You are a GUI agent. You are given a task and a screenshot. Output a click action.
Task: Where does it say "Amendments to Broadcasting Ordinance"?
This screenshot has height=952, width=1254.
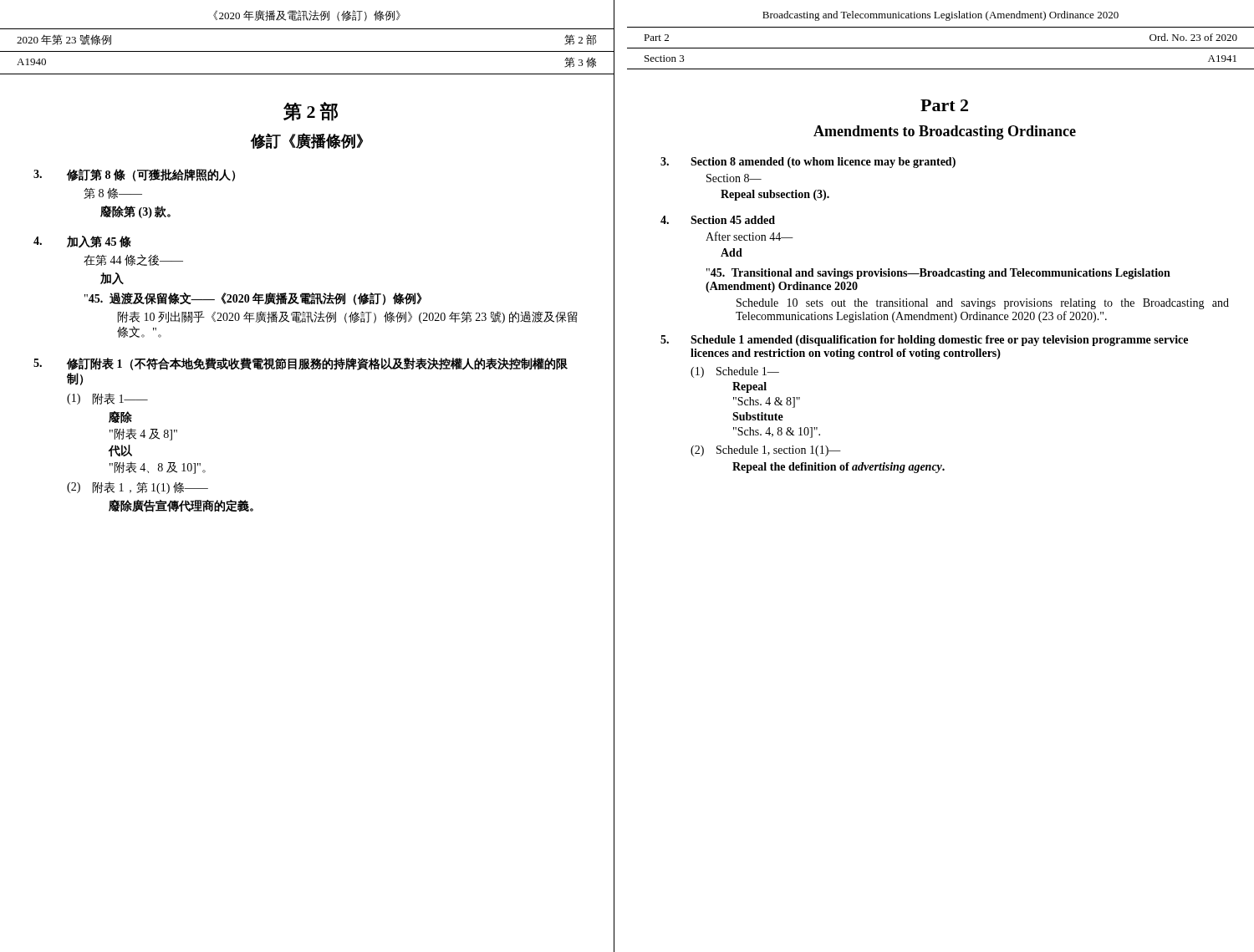[945, 131]
